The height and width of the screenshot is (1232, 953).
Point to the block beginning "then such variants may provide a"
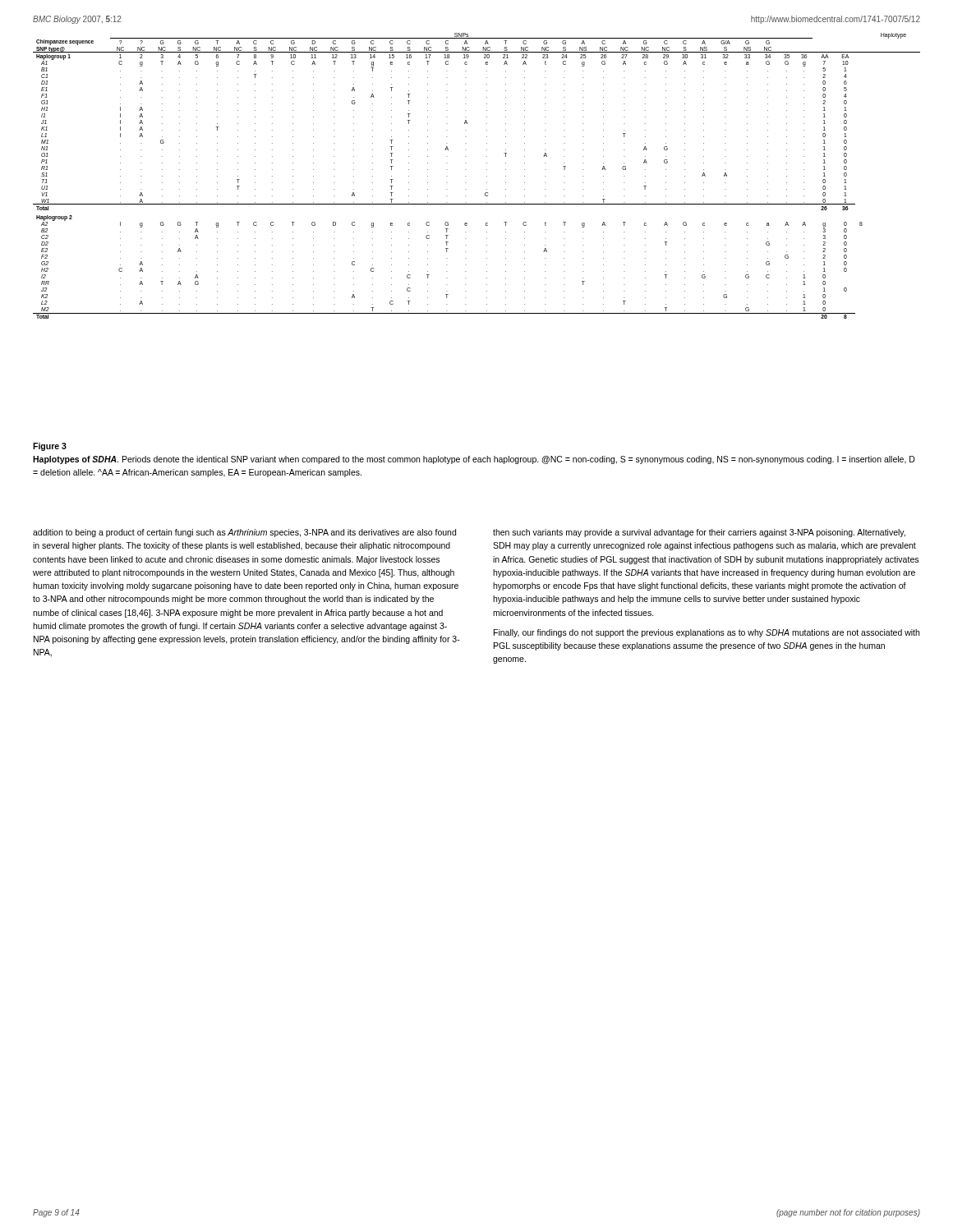click(x=707, y=596)
